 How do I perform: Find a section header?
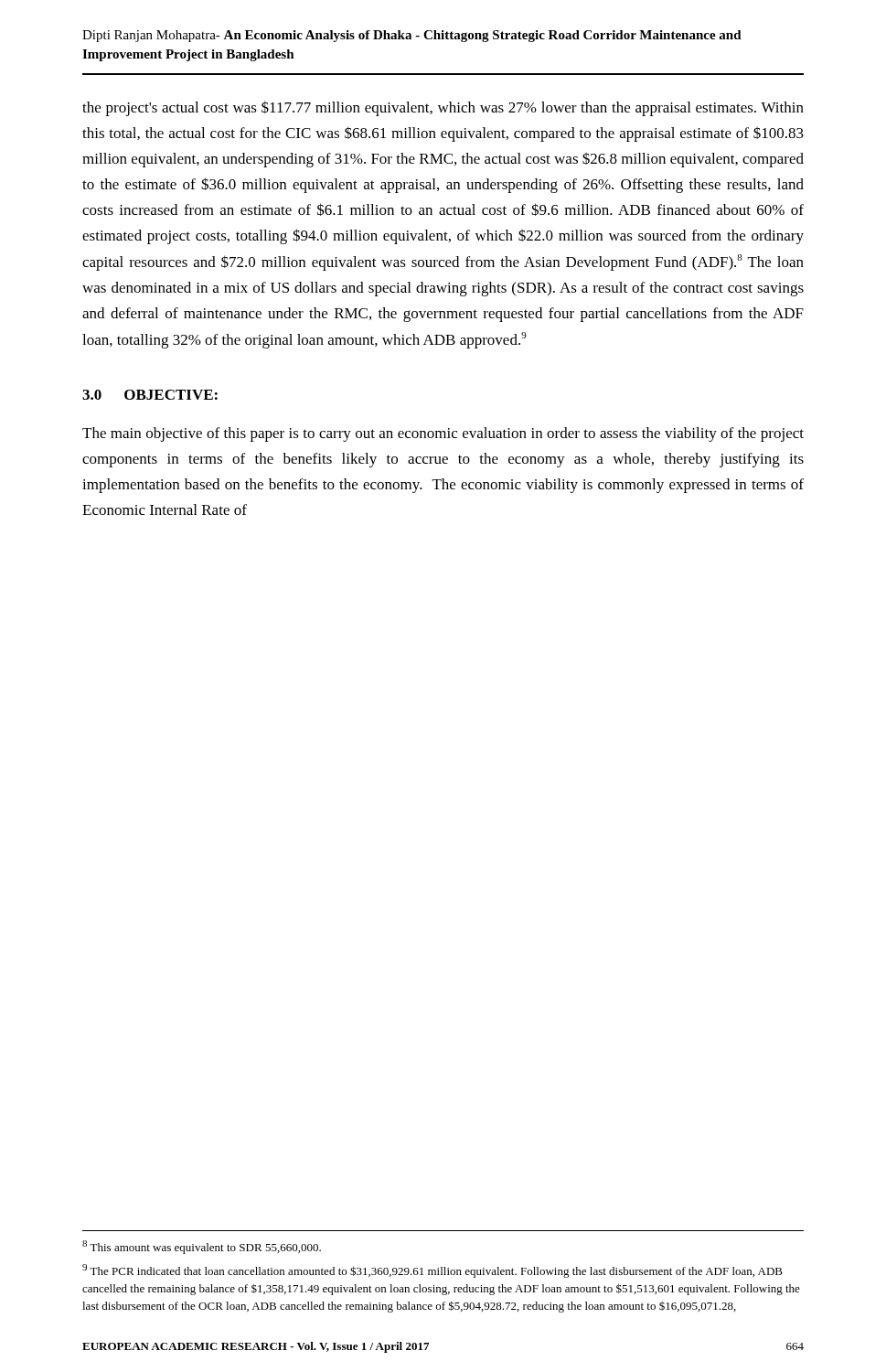point(150,395)
